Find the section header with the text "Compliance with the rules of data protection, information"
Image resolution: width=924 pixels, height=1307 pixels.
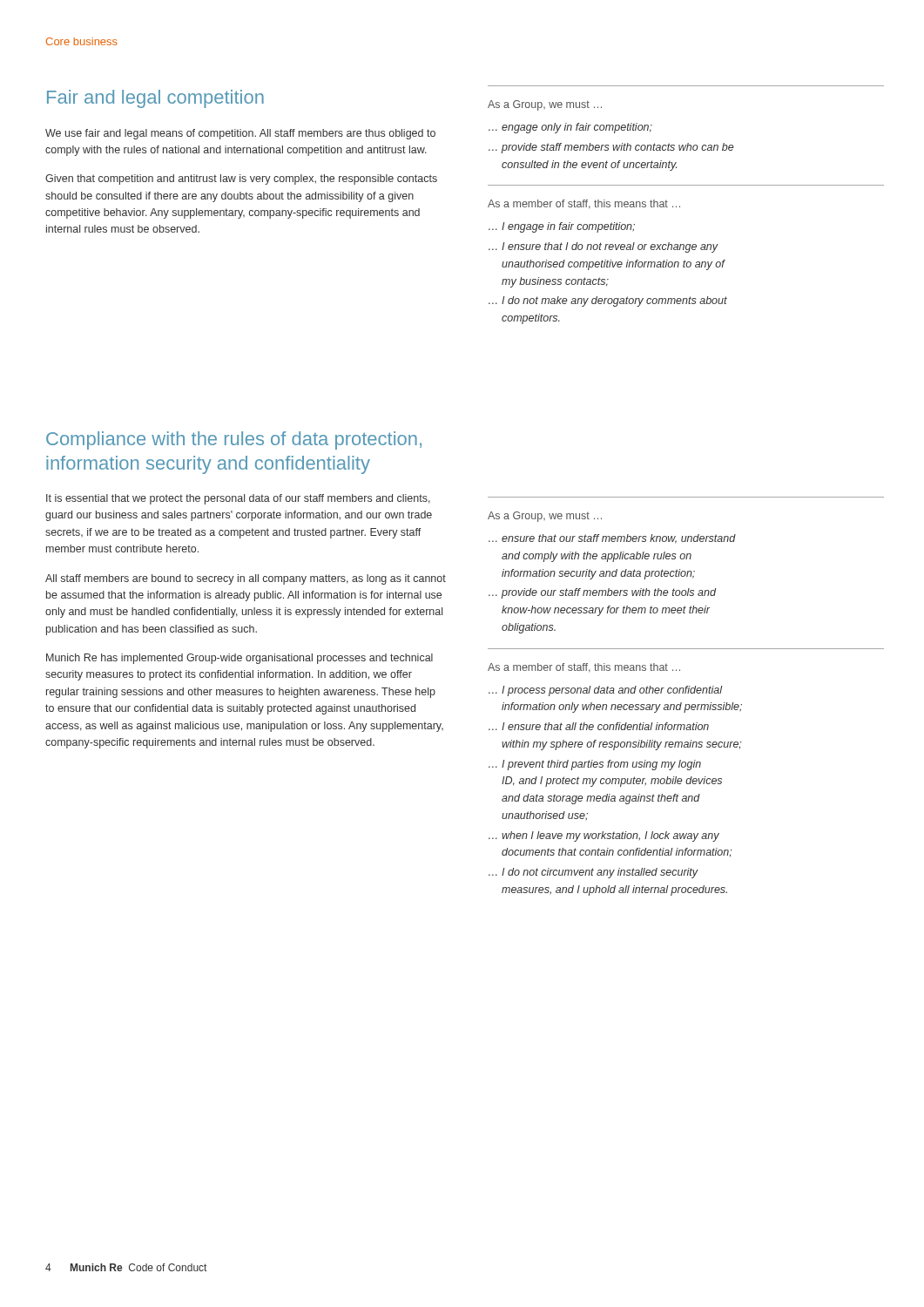pyautogui.click(x=246, y=451)
